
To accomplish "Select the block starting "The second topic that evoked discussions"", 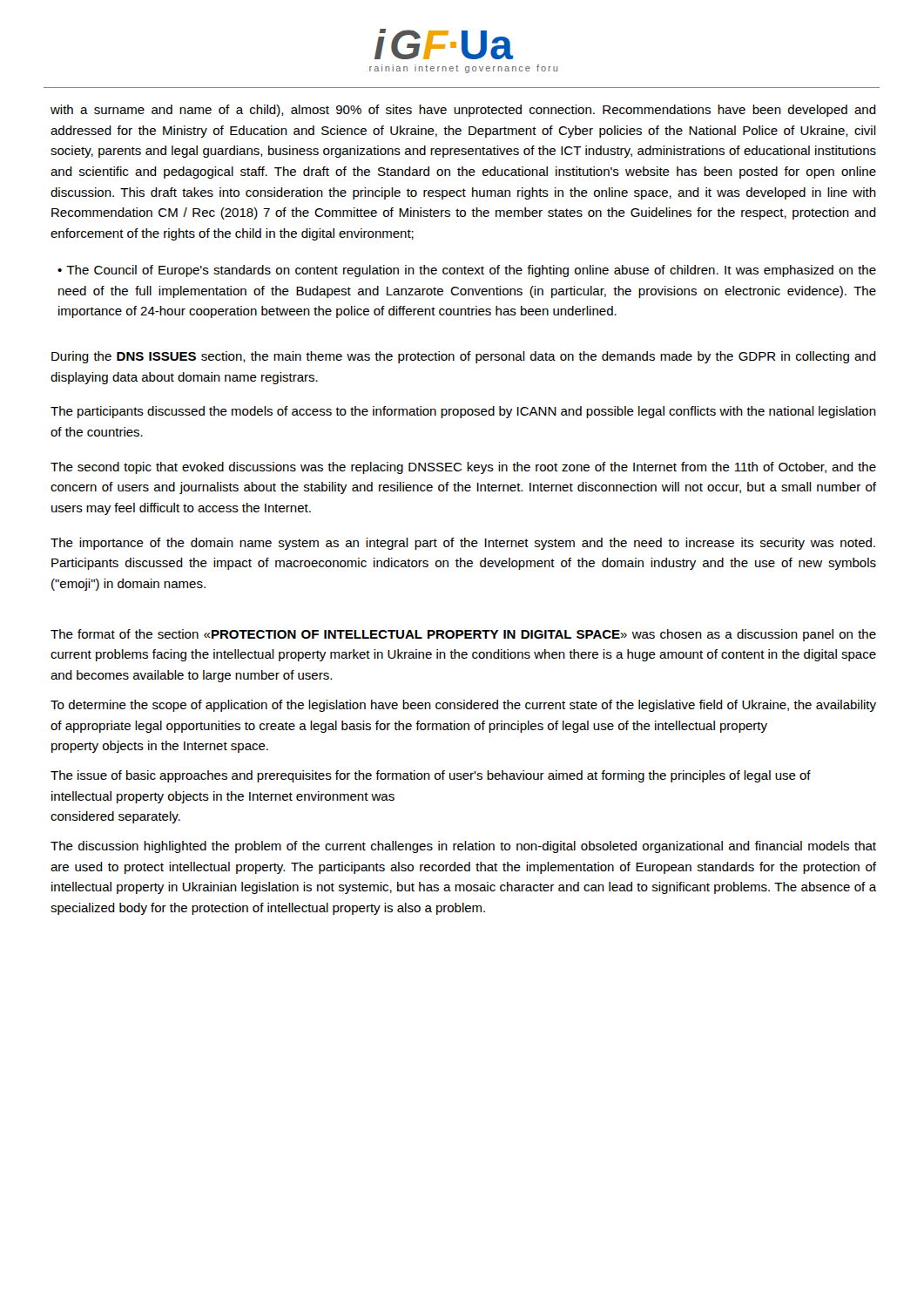I will [463, 487].
